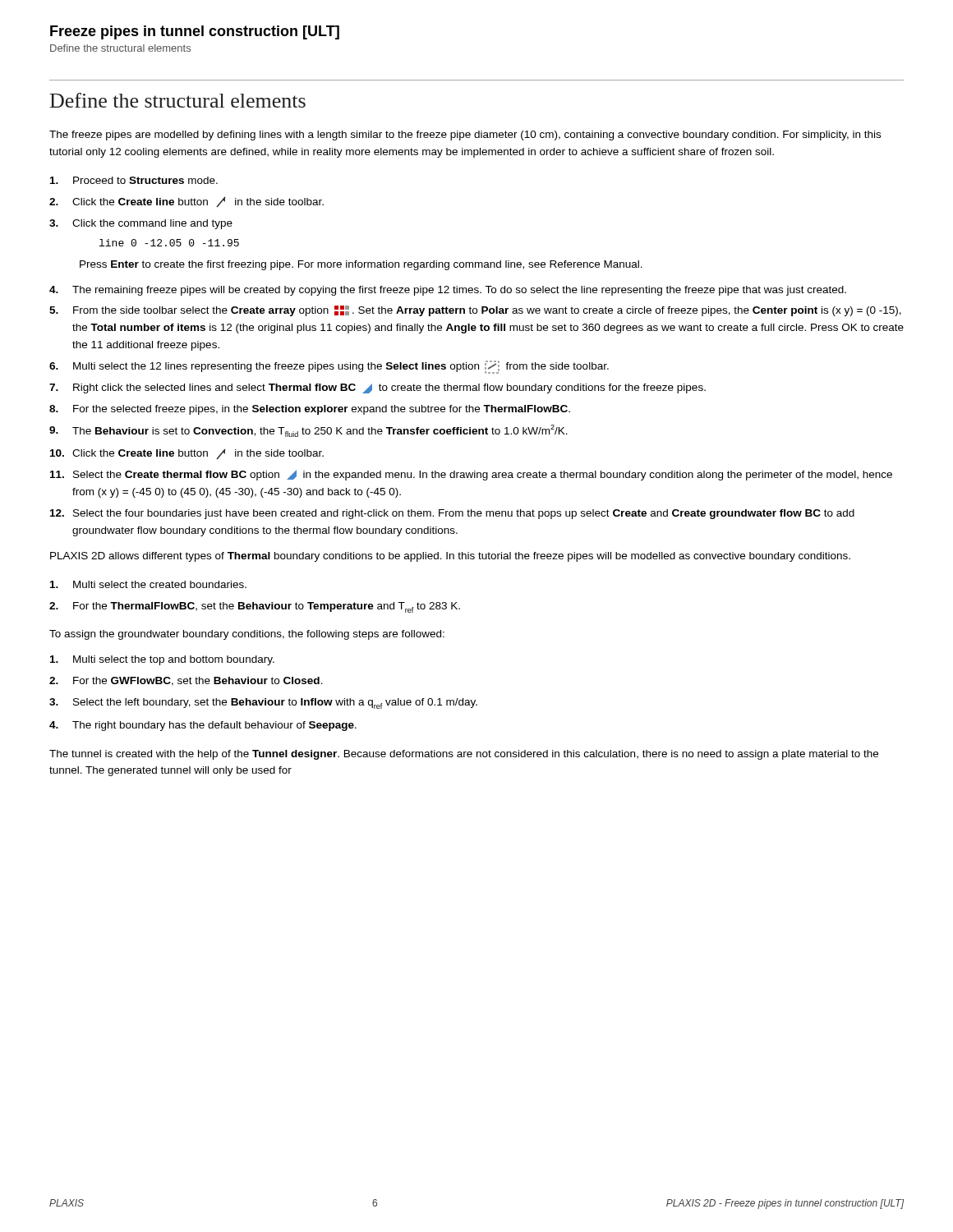The width and height of the screenshot is (953, 1232).
Task: Find the region starting "8. For the selected freeze pipes, in"
Action: [x=476, y=409]
